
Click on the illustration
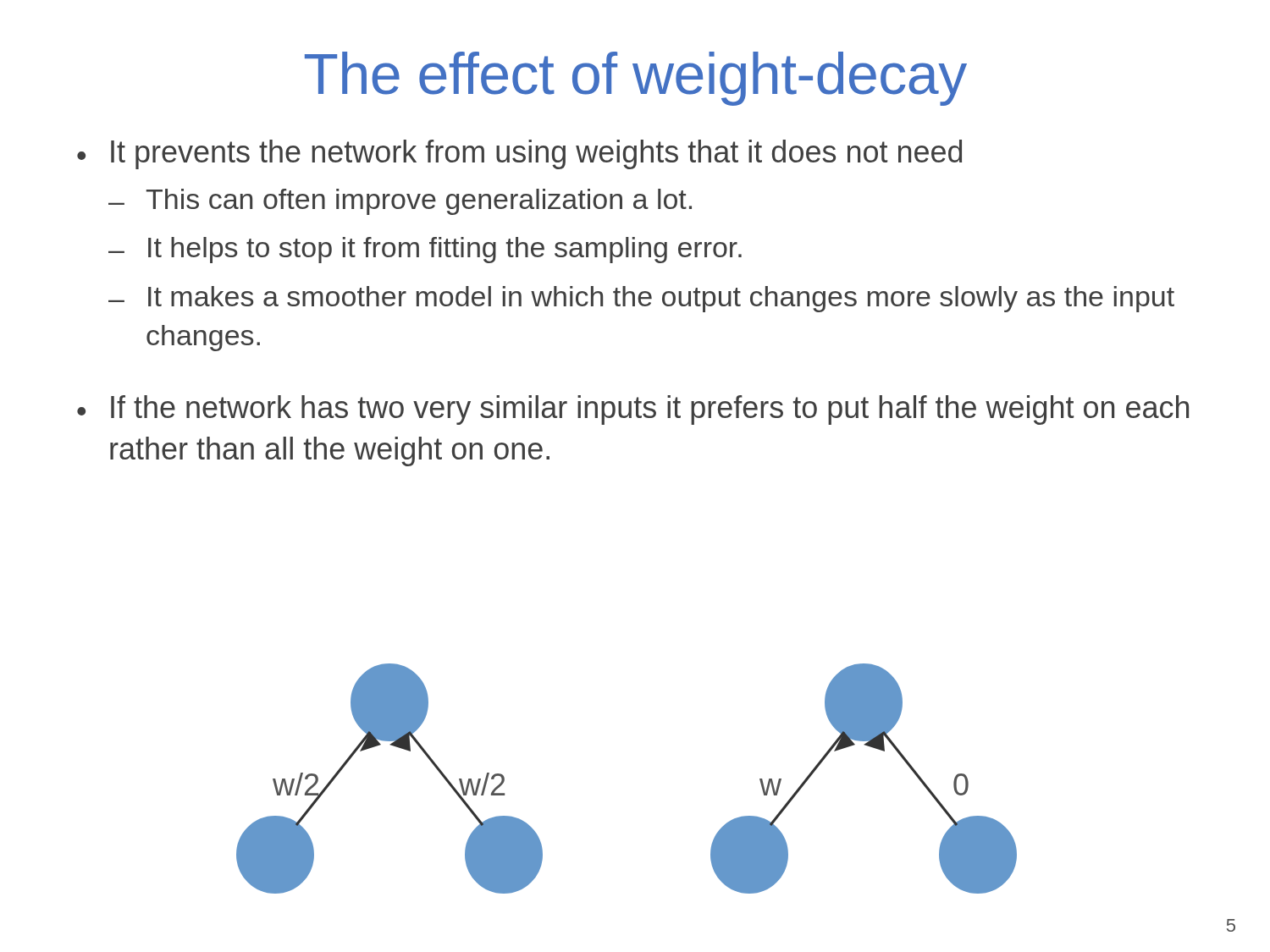coord(635,778)
